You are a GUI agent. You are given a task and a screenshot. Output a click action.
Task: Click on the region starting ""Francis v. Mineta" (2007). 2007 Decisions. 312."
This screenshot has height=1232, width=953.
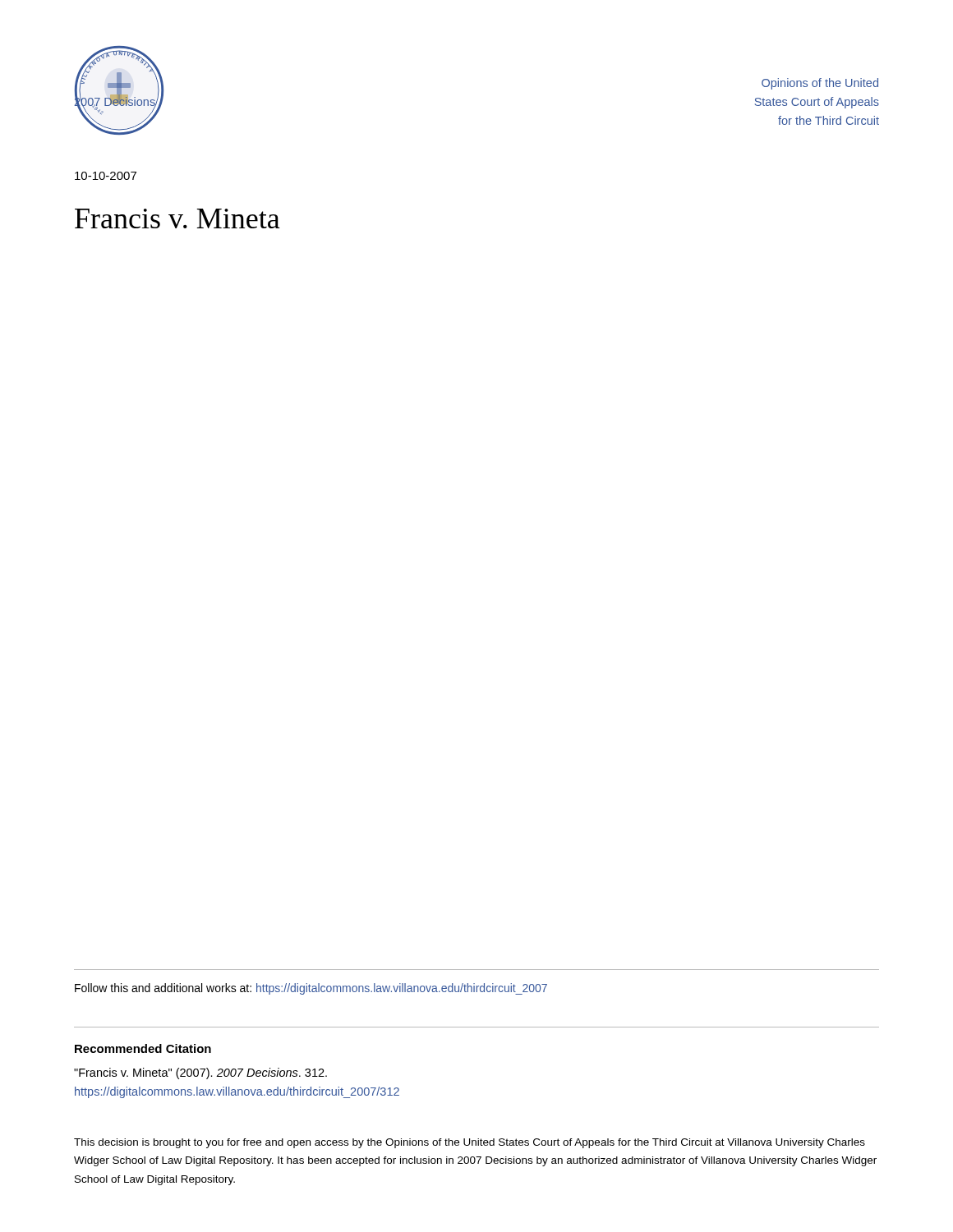tap(237, 1082)
